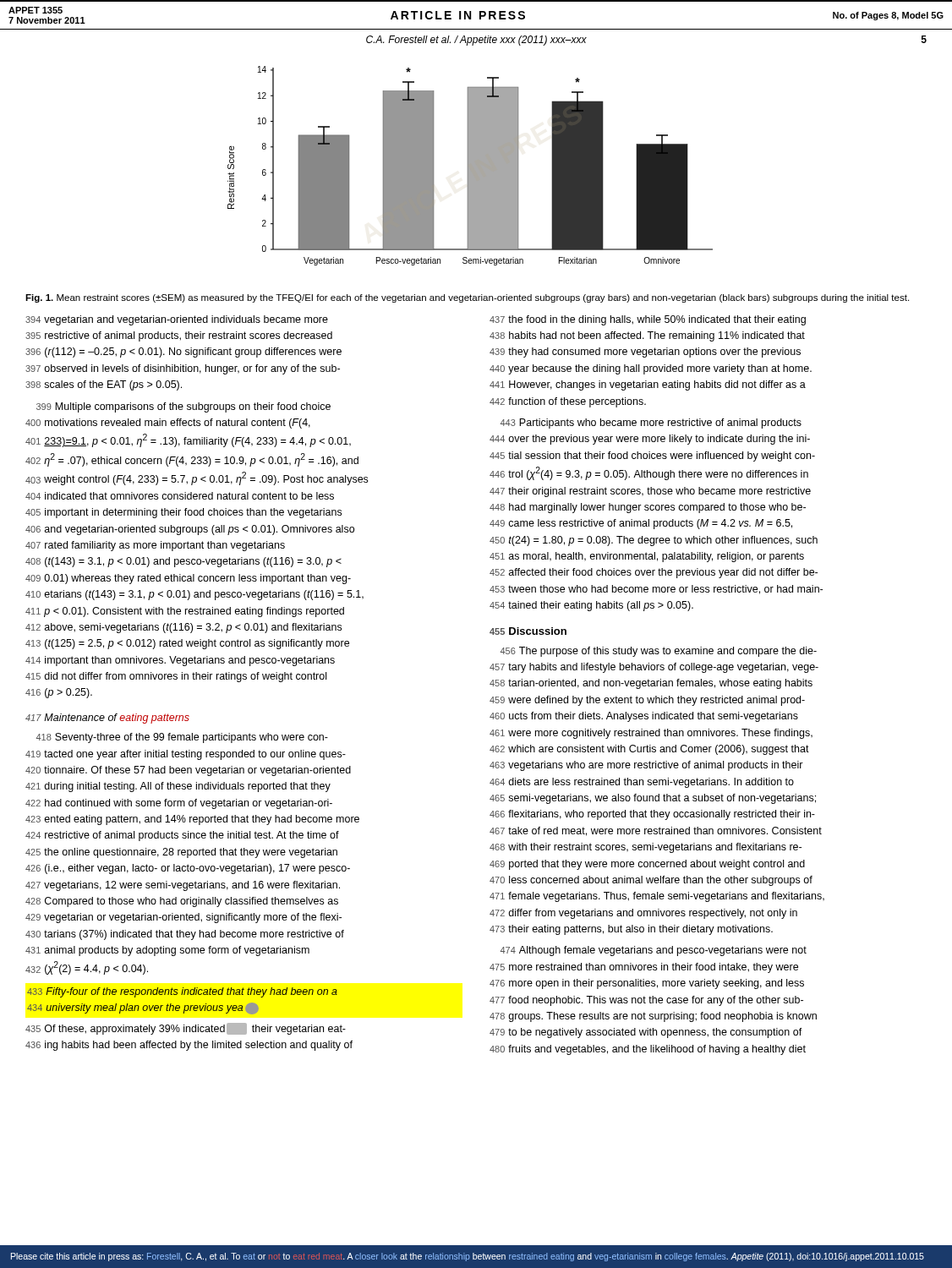The image size is (952, 1268).
Task: Locate the region starting "399Multiple comparisons of the subgroups on"
Action: [x=197, y=549]
